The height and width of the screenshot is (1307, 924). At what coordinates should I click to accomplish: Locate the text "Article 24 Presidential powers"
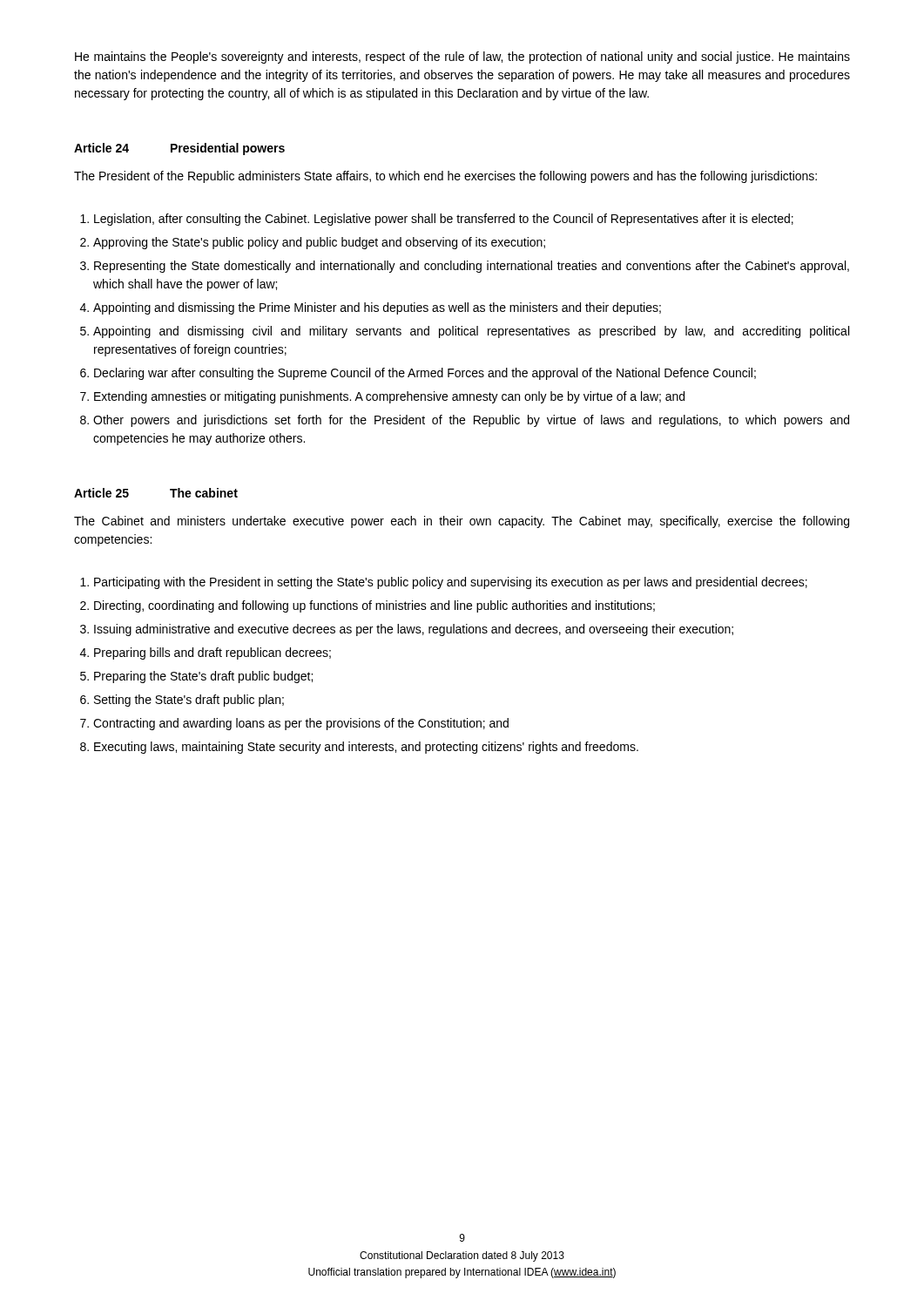pyautogui.click(x=180, y=148)
